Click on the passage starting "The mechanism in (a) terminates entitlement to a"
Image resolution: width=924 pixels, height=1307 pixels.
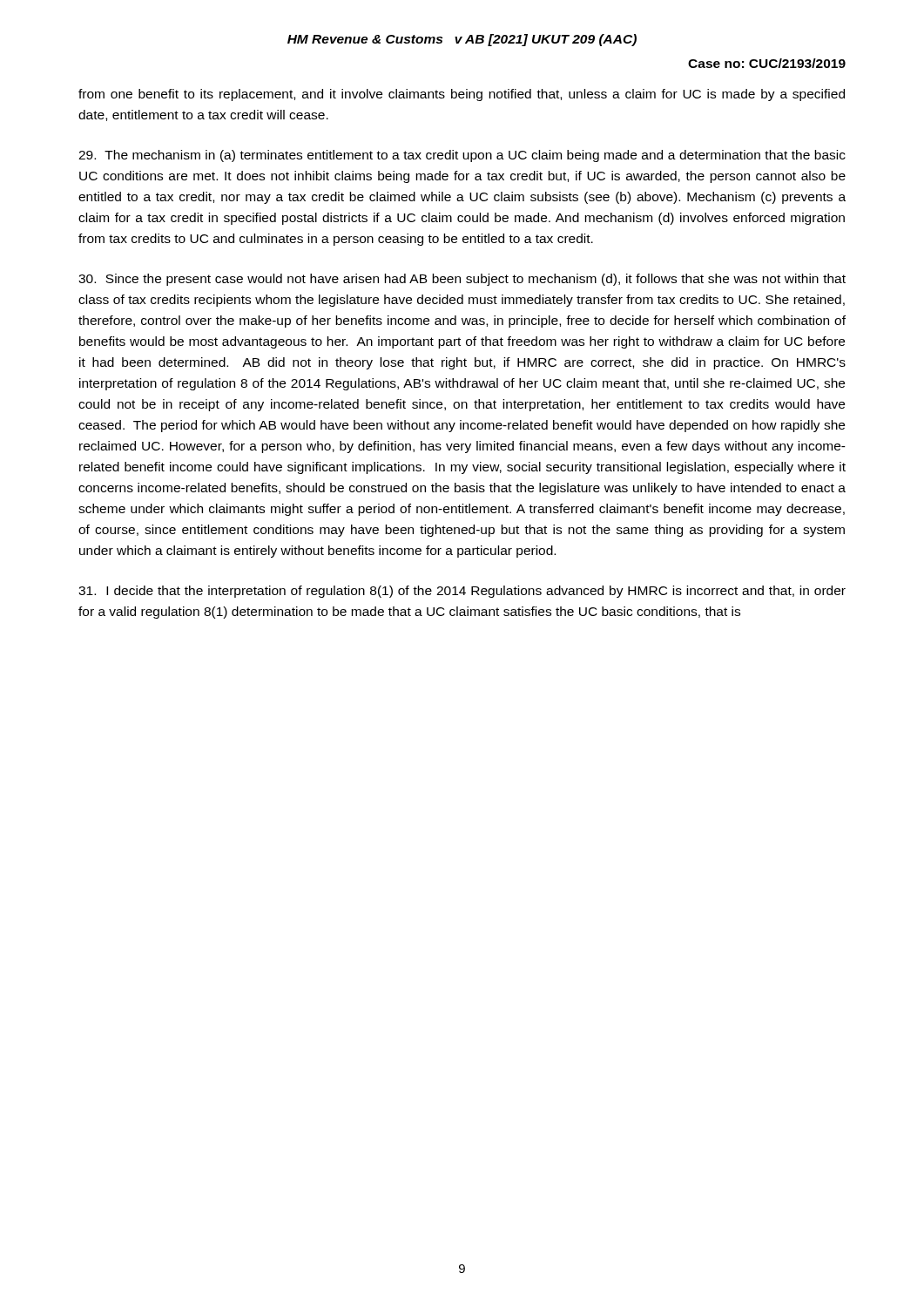click(462, 197)
